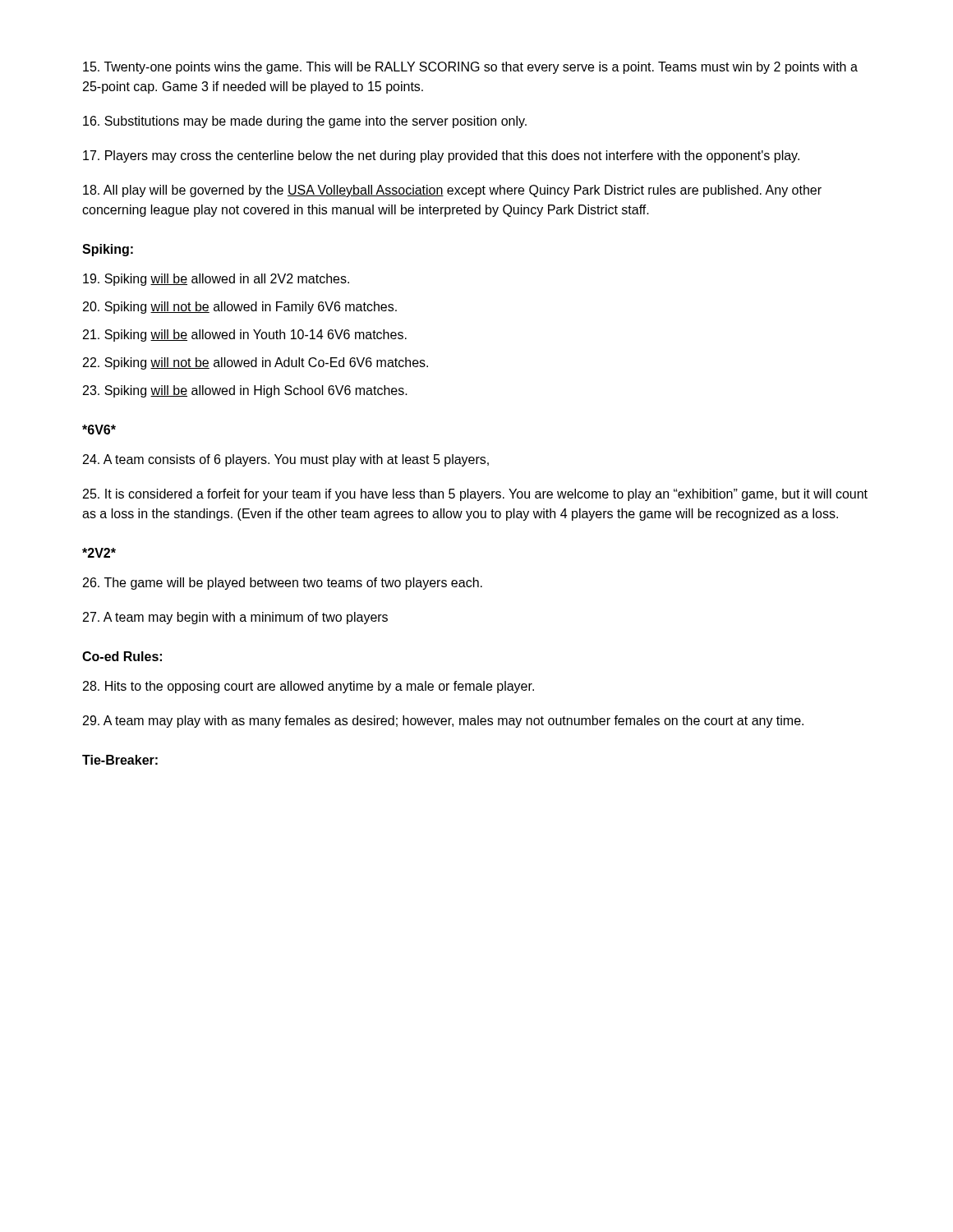Screen dimensions: 1232x953
Task: Click on the region starting "22. Spiking will not be allowed"
Action: coord(256,363)
